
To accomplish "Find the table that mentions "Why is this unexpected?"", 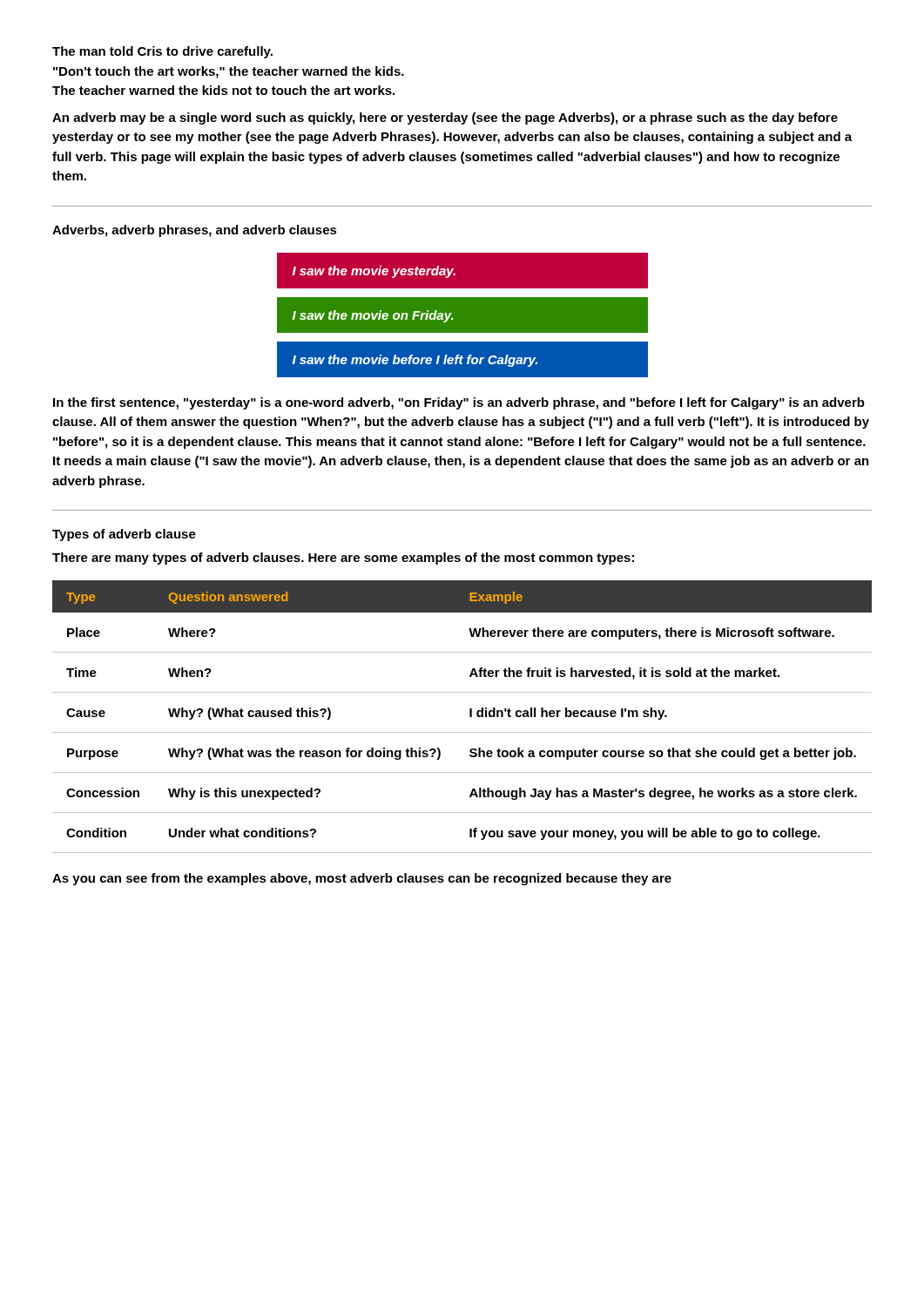I will 462,716.
